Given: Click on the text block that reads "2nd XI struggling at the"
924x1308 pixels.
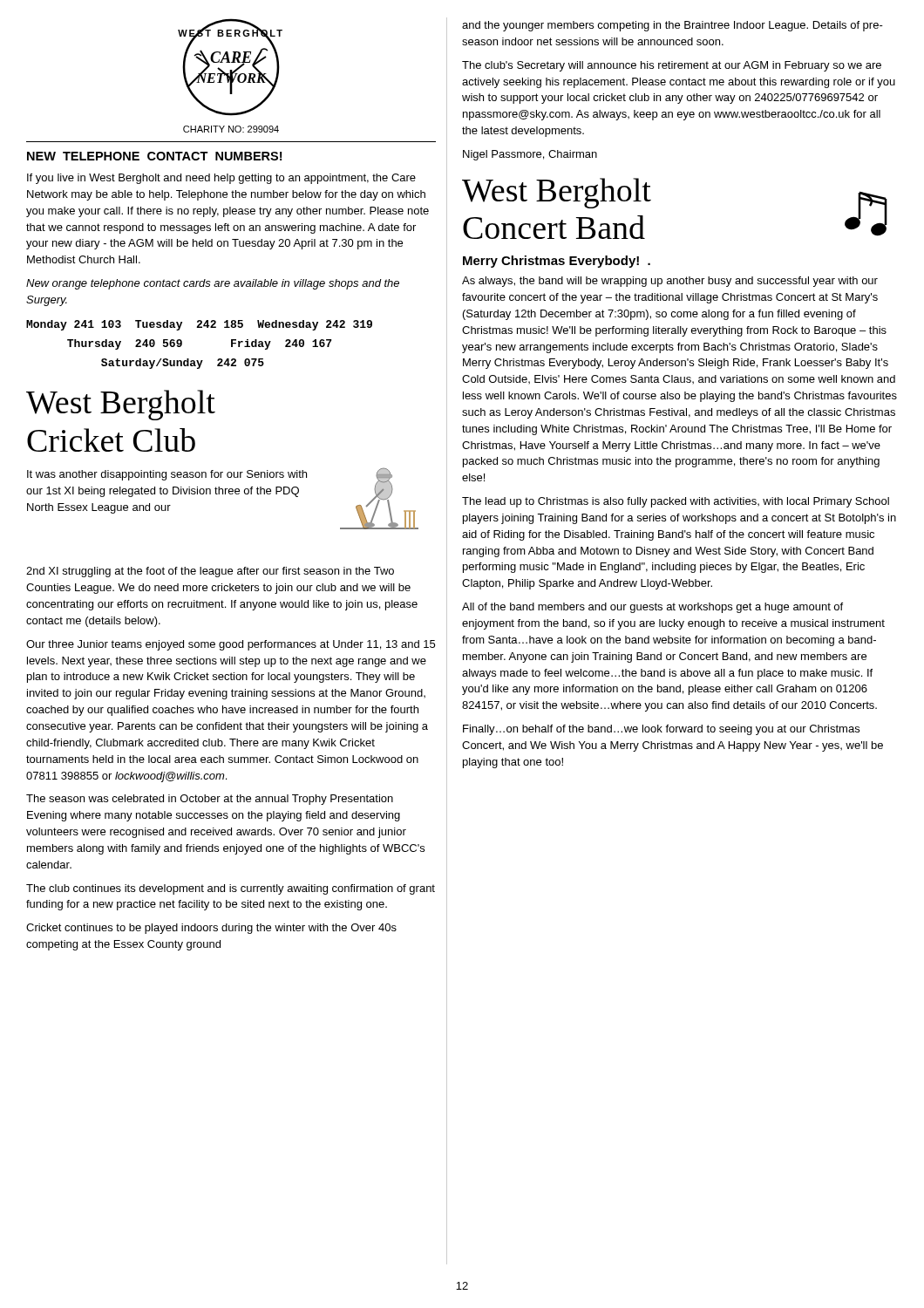Looking at the screenshot, I should point(222,596).
